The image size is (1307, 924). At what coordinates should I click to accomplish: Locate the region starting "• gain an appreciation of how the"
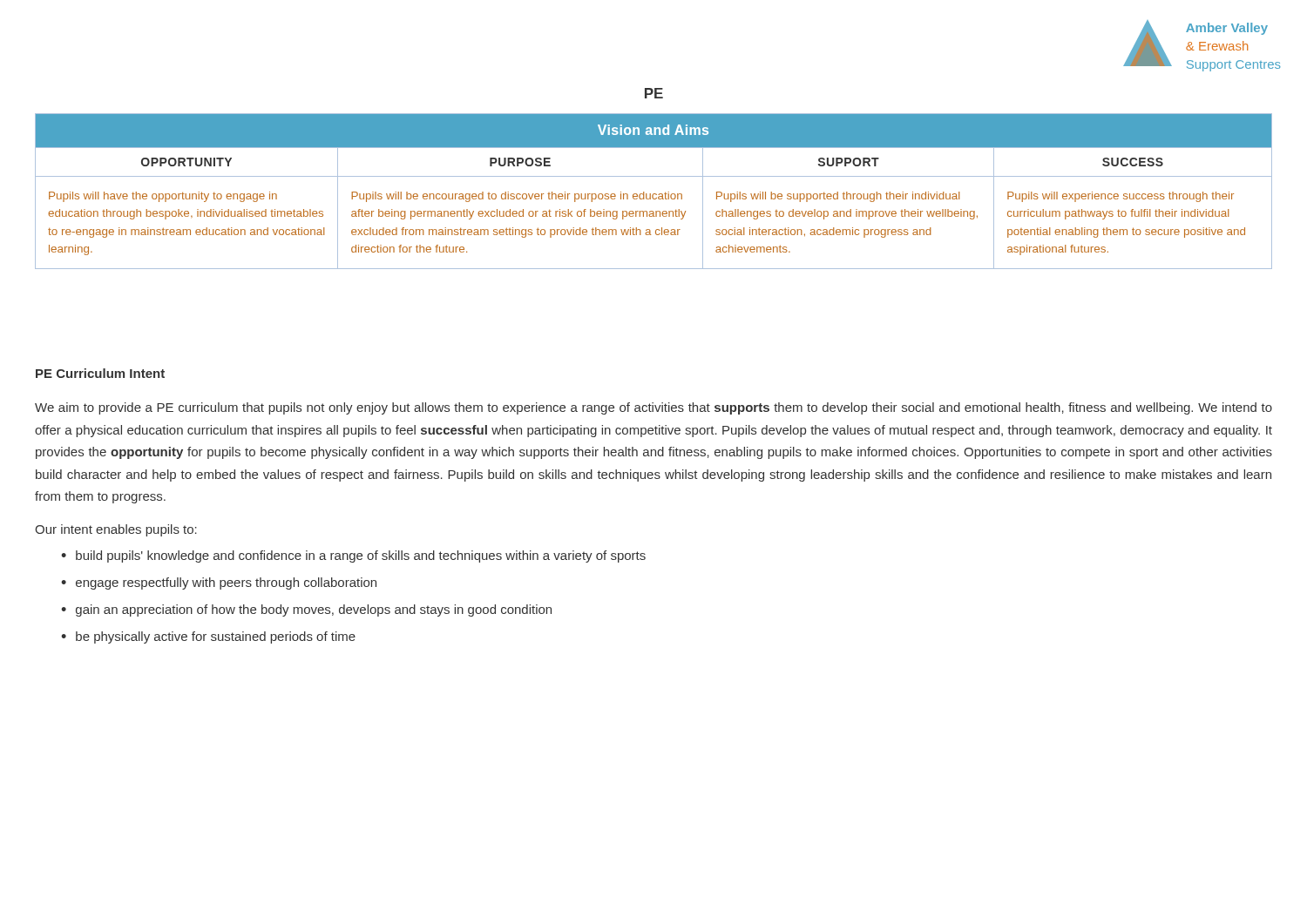pyautogui.click(x=307, y=610)
